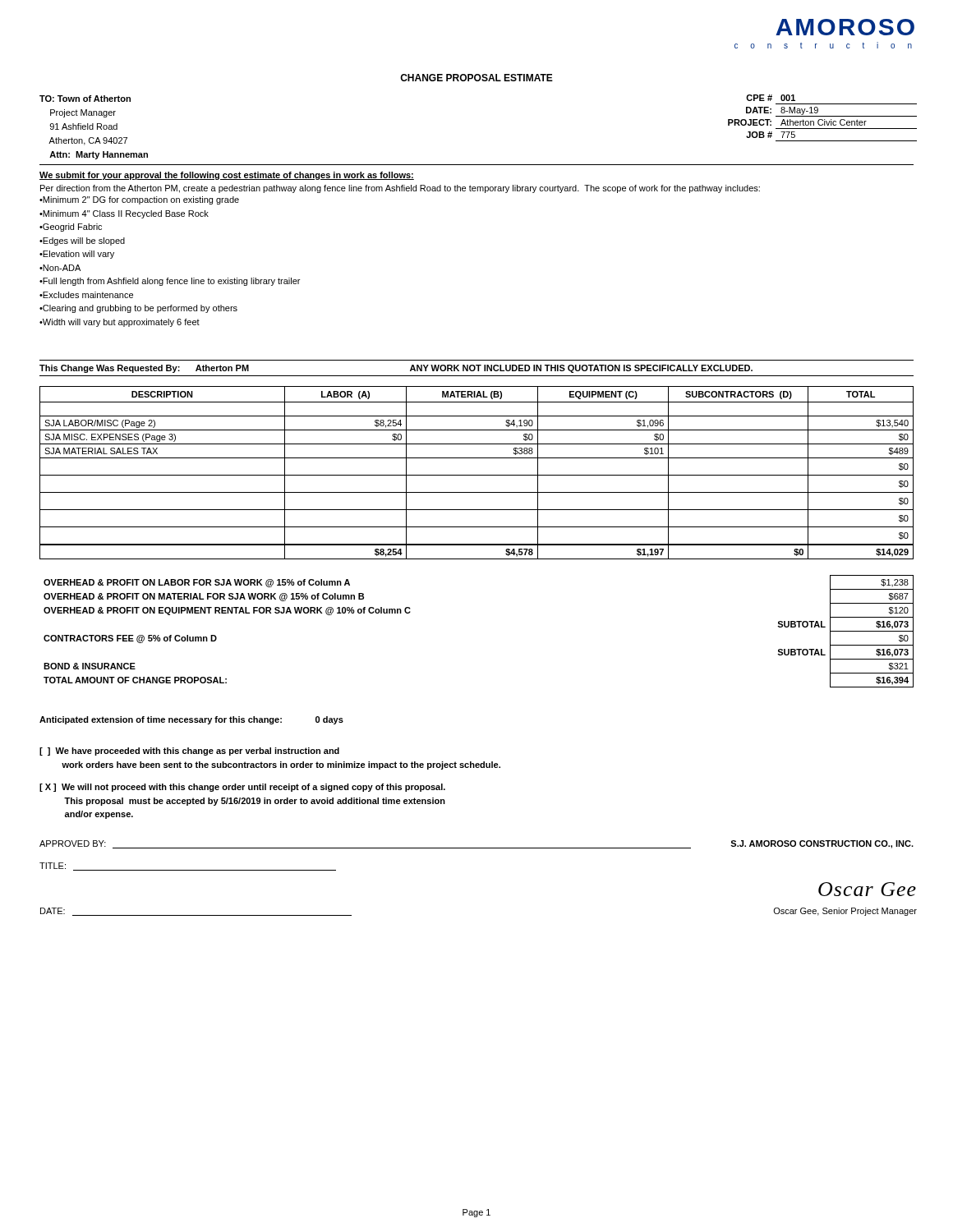
Task: Select the logo
Action: click(825, 32)
